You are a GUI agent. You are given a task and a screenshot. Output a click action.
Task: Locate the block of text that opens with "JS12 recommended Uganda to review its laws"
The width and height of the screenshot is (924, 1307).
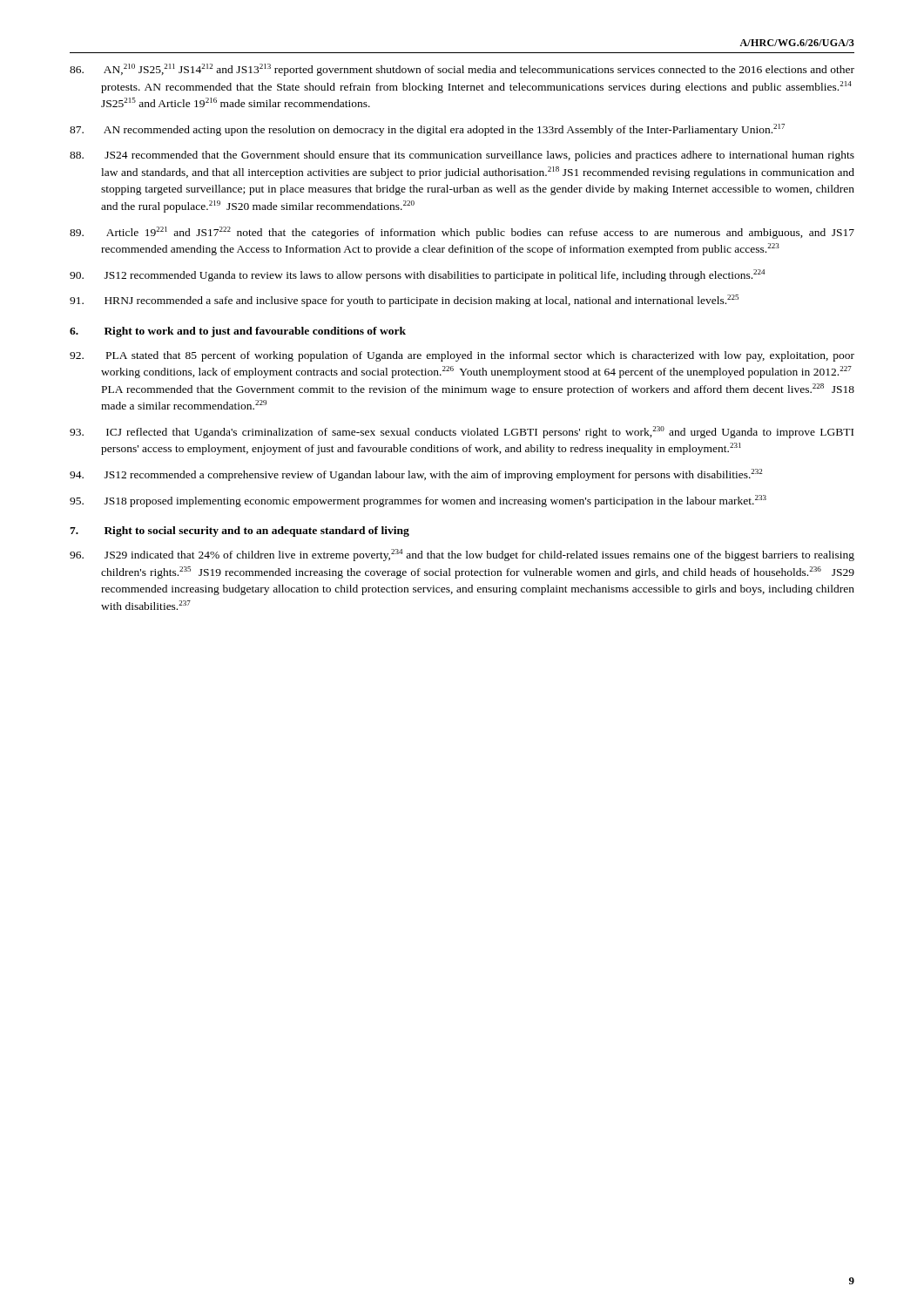pos(462,275)
